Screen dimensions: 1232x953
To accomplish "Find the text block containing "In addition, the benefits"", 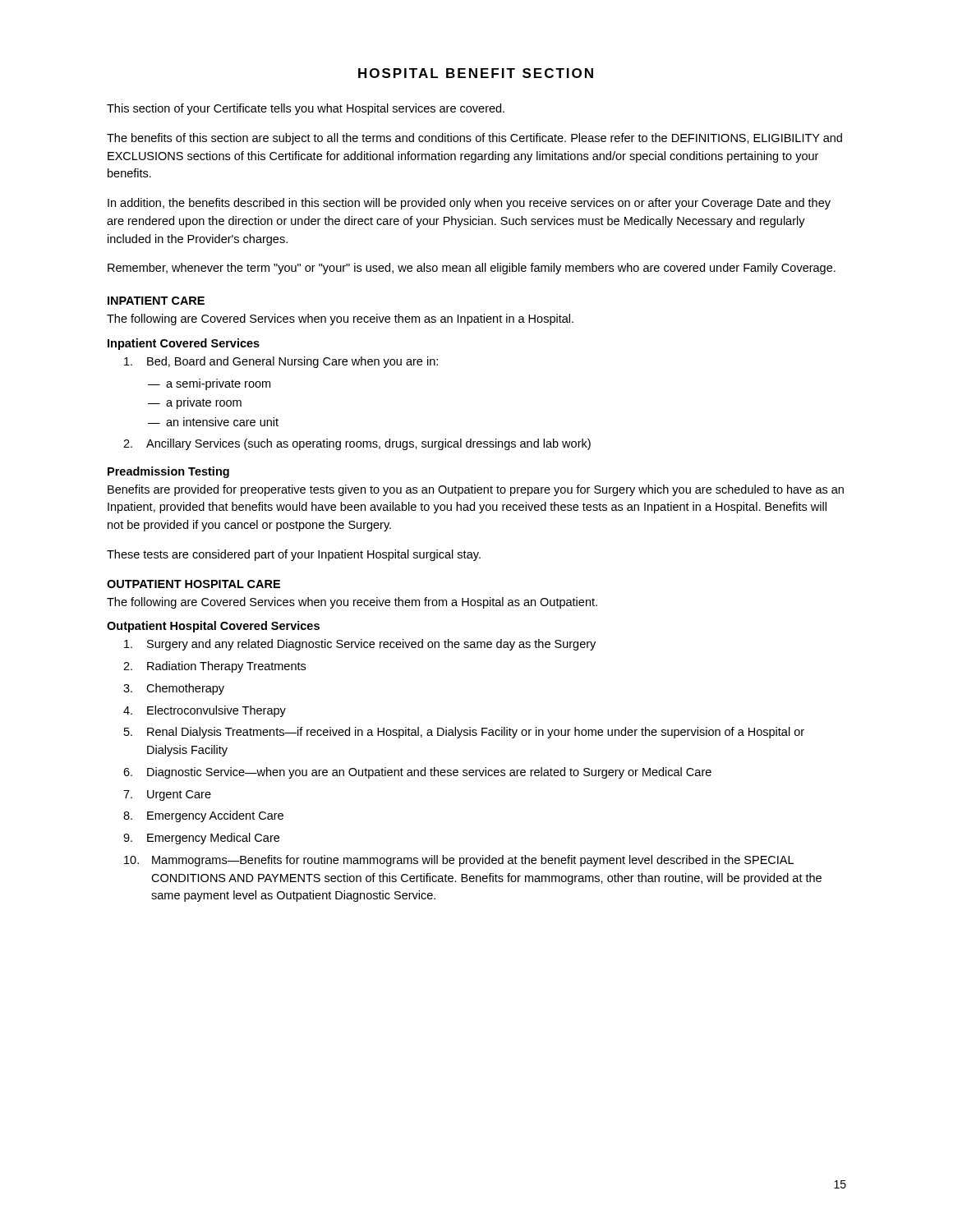I will 469,221.
